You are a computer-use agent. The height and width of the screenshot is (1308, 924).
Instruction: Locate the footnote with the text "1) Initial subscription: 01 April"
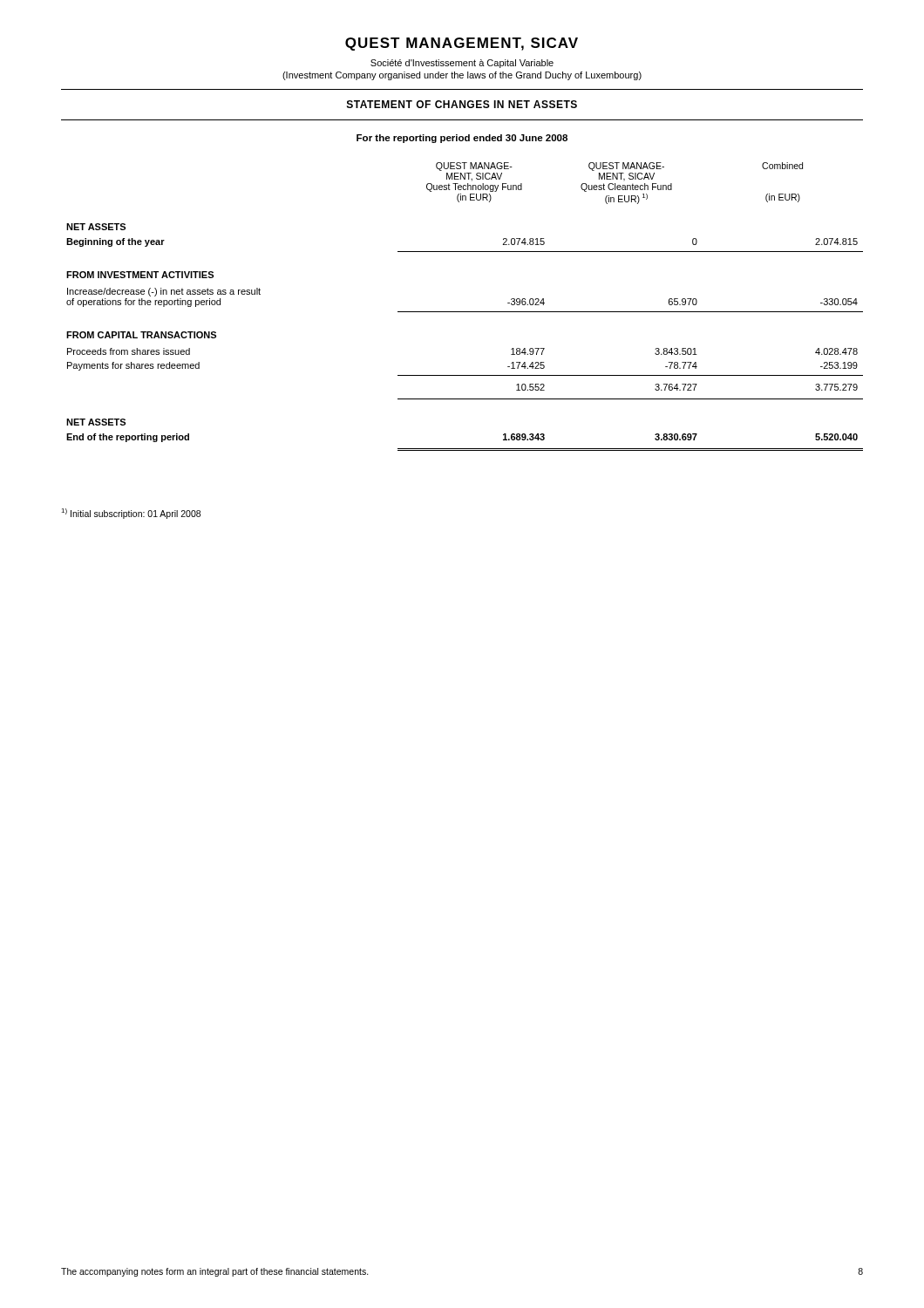[x=131, y=512]
